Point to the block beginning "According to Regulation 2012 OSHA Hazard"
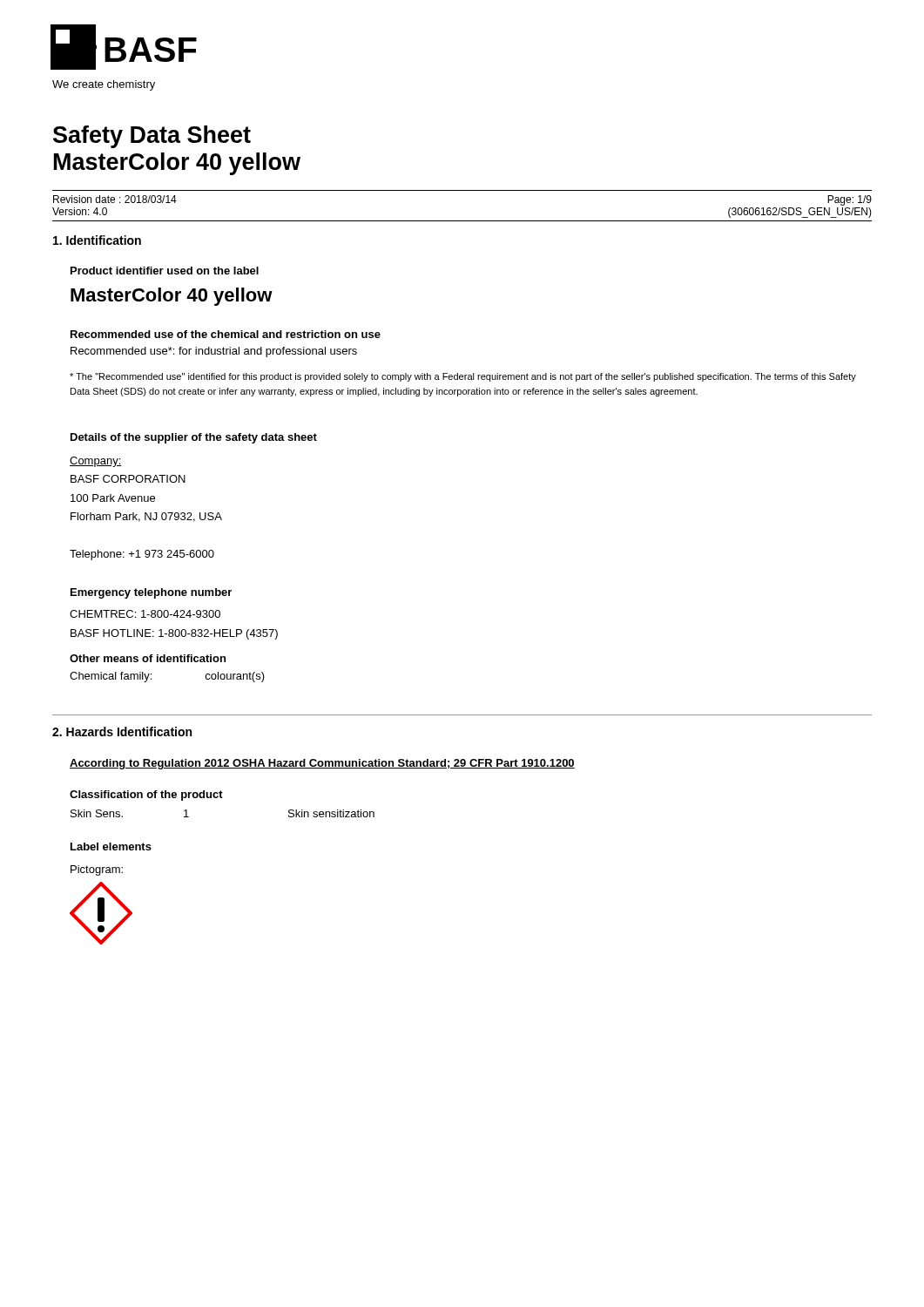Image resolution: width=924 pixels, height=1307 pixels. pyautogui.click(x=322, y=763)
